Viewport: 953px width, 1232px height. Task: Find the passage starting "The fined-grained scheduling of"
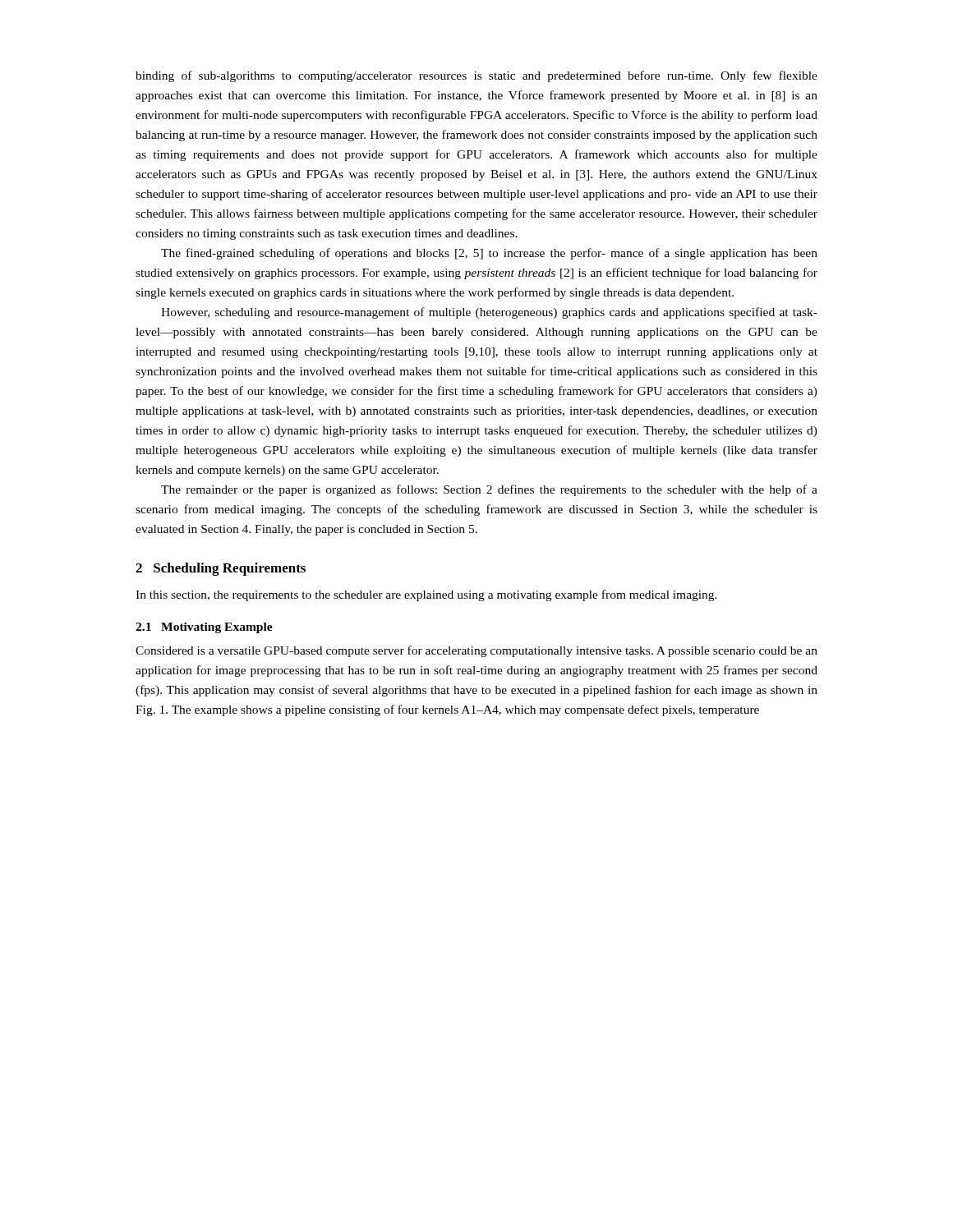(x=476, y=273)
